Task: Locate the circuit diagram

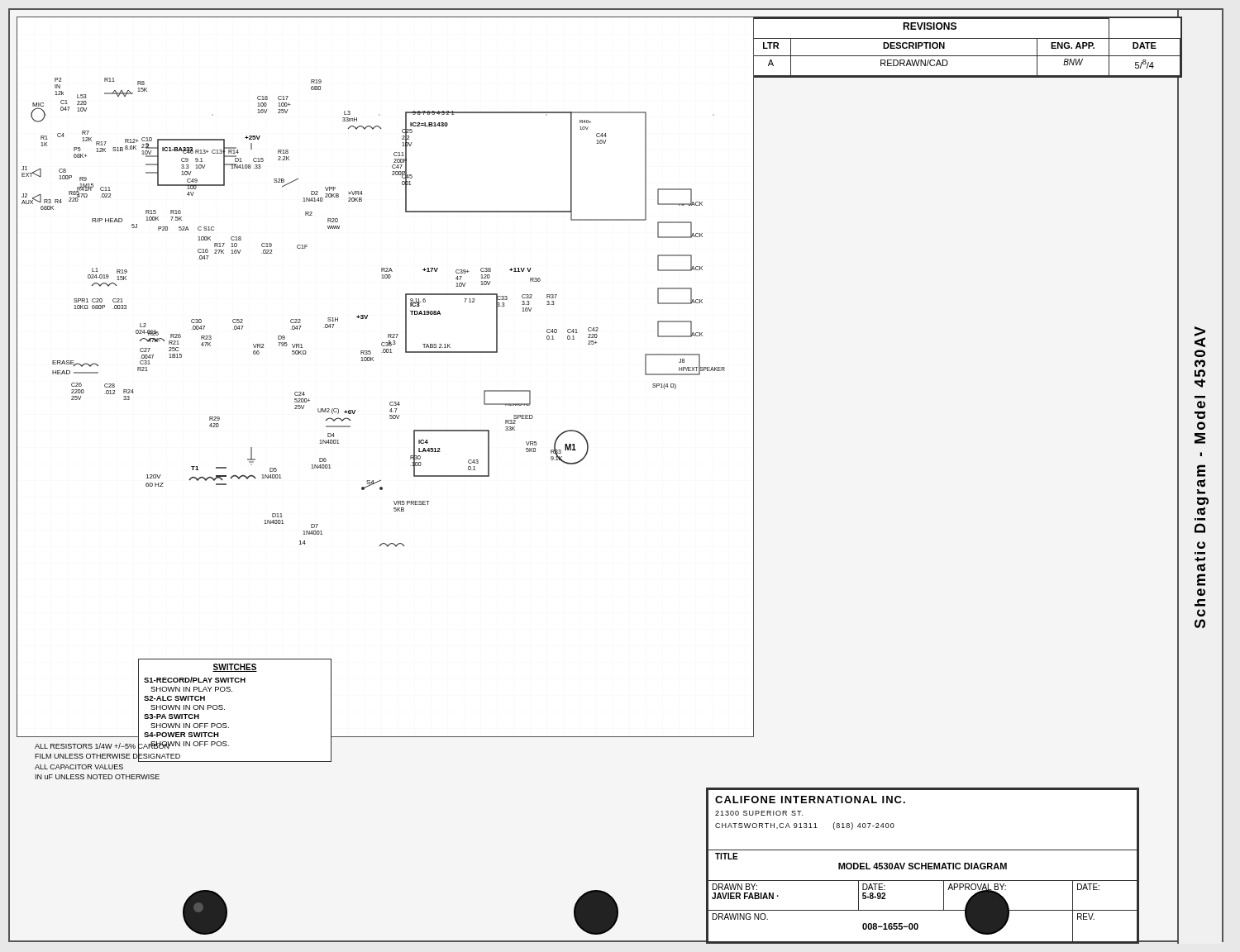Action: (384, 376)
